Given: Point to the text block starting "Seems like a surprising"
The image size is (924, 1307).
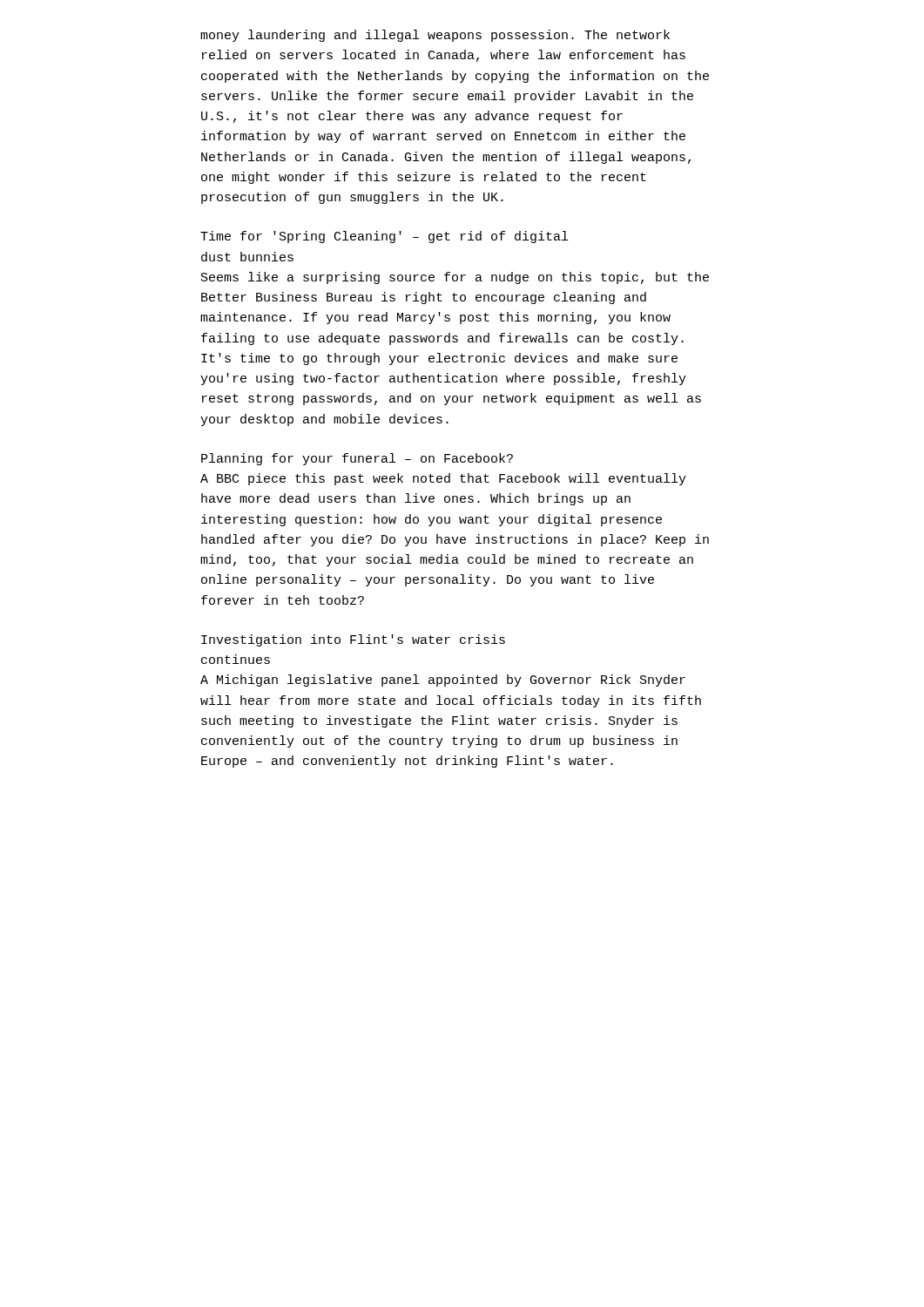Looking at the screenshot, I should point(457,349).
